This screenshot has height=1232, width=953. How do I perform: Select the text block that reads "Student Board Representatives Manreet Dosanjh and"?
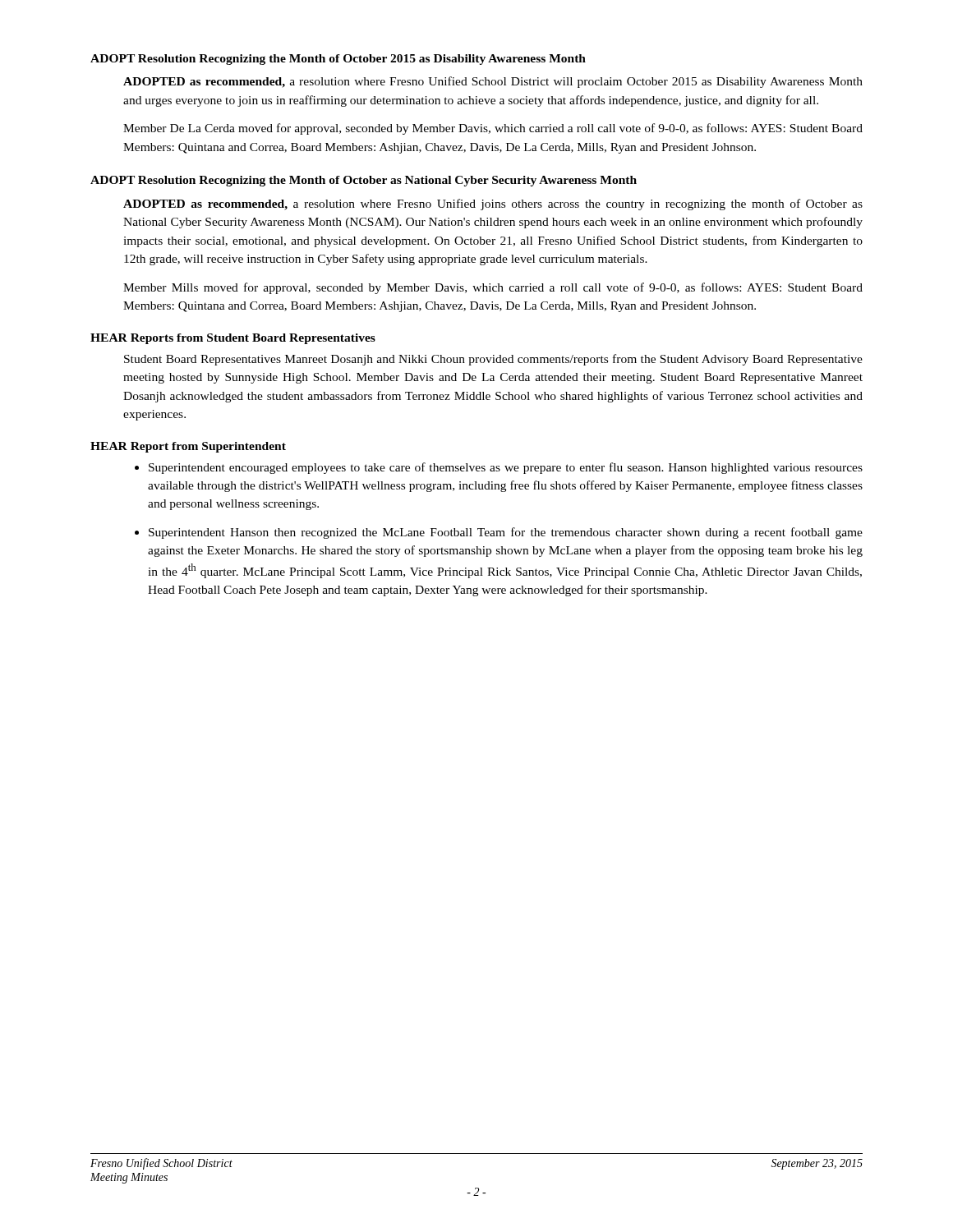pos(493,387)
